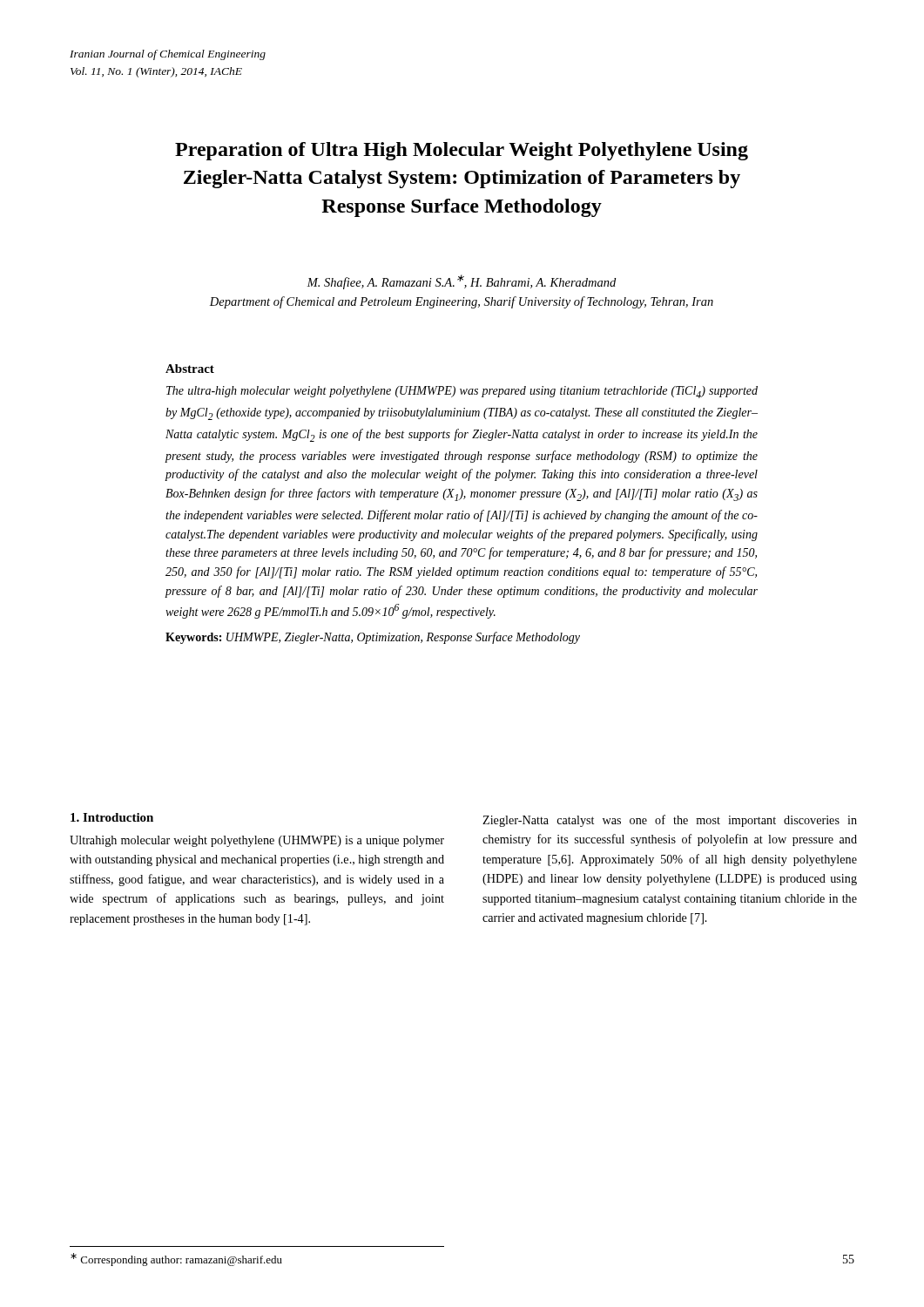Point to "∗ Corresponding author: ramazani@sharif.edu"
The width and height of the screenshot is (924, 1307).
(x=176, y=1258)
